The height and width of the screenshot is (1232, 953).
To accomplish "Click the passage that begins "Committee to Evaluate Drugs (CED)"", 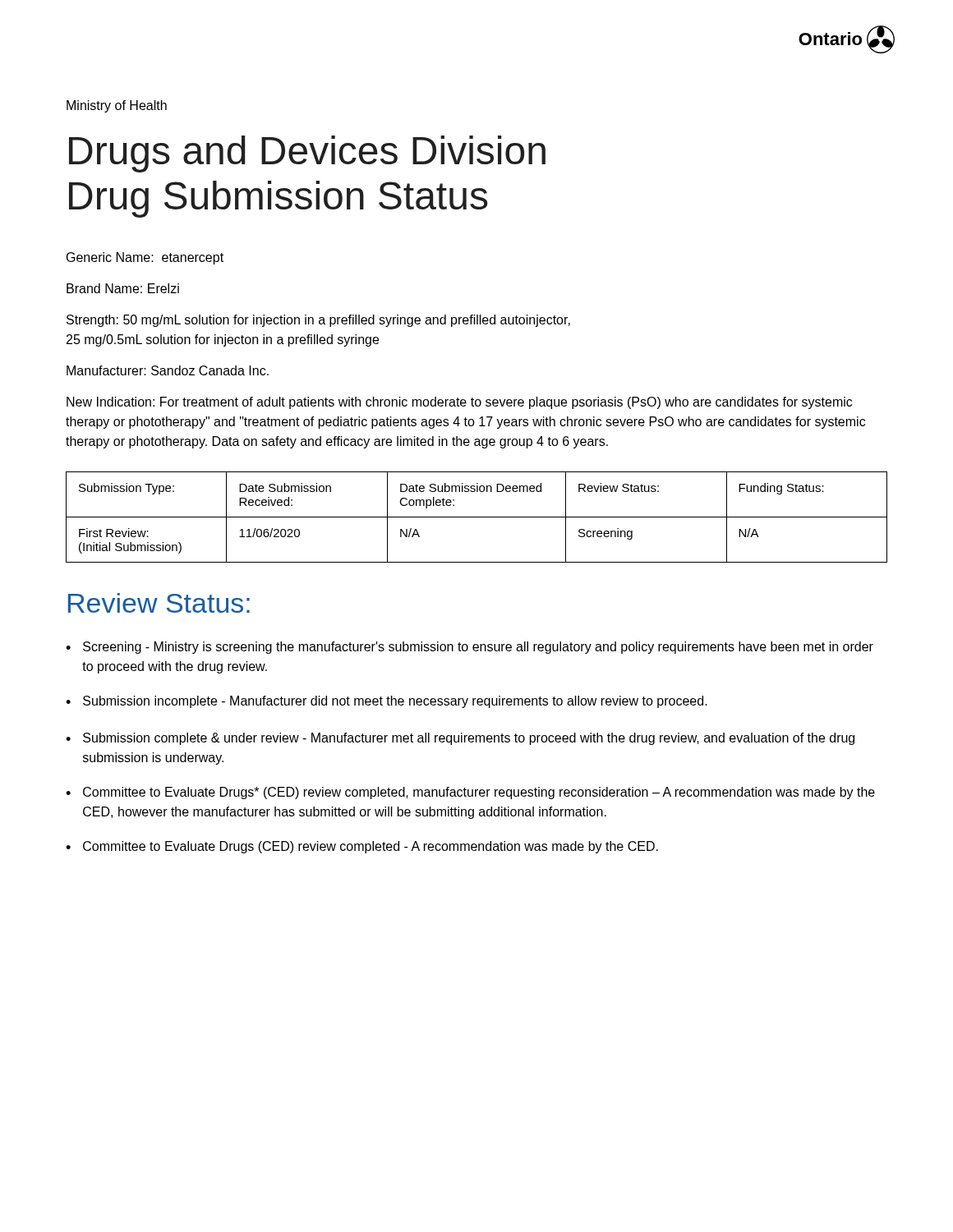I will coord(485,847).
